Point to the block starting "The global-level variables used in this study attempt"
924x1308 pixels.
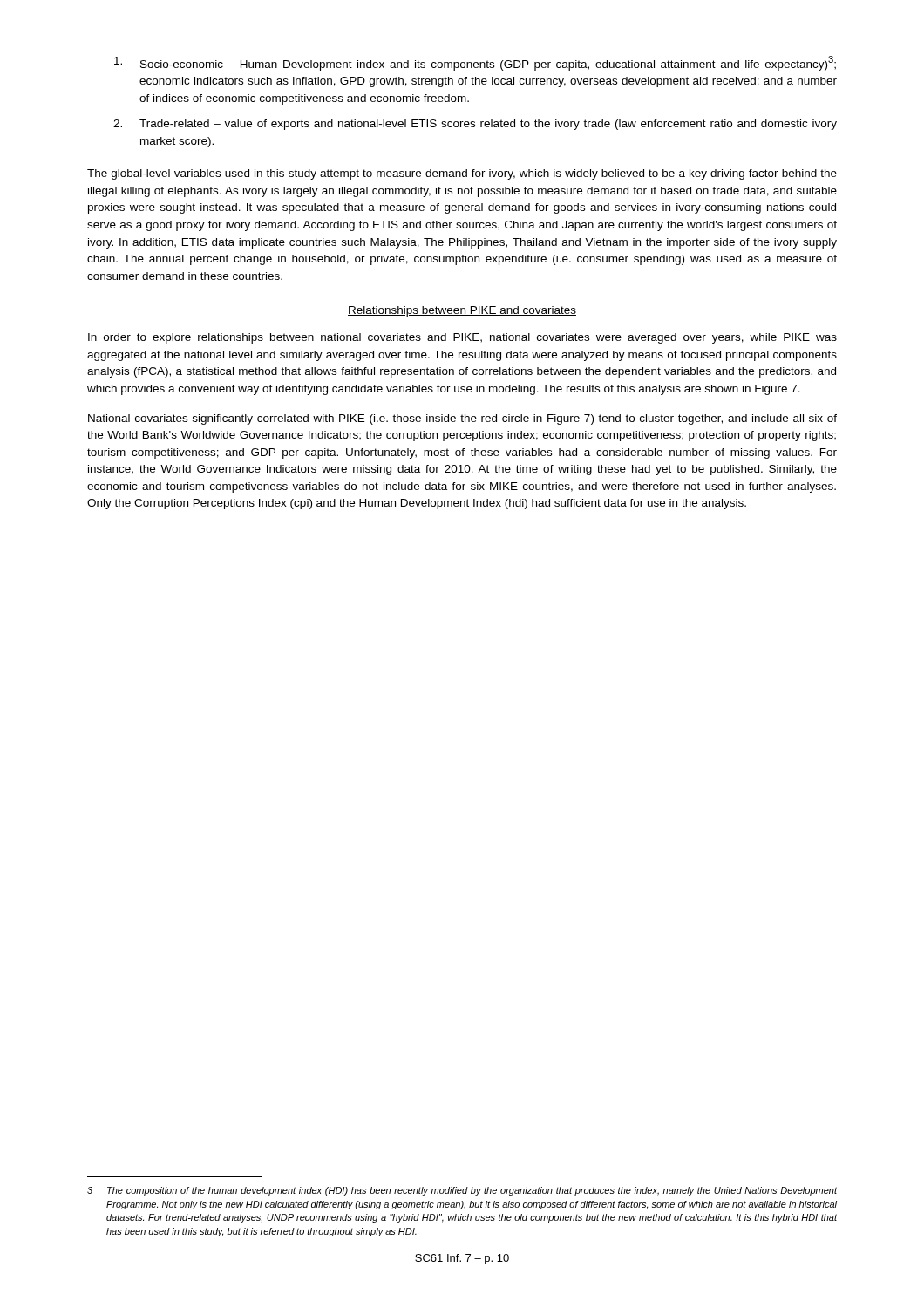coord(462,225)
